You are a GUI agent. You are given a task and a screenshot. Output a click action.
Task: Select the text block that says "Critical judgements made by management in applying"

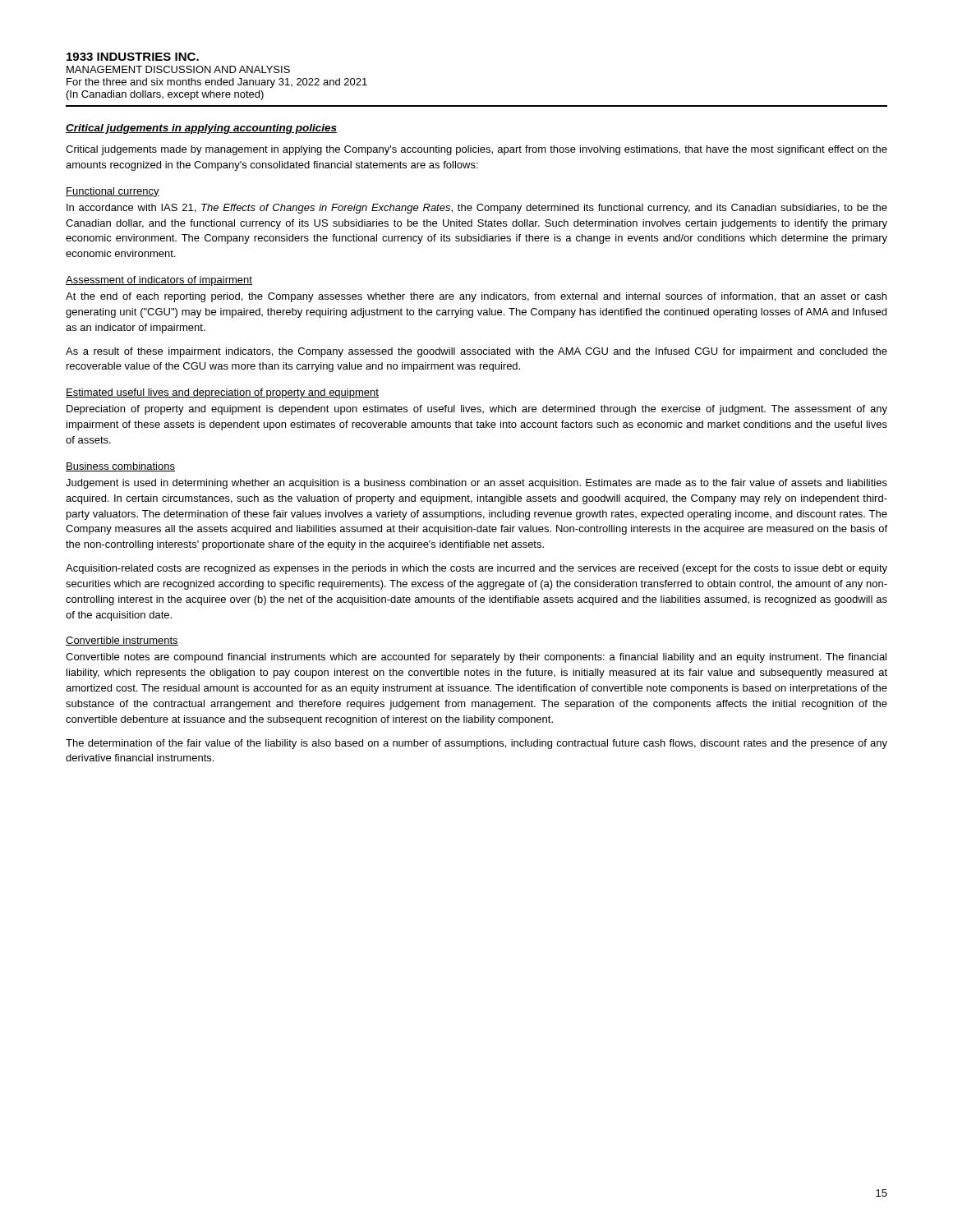(476, 157)
